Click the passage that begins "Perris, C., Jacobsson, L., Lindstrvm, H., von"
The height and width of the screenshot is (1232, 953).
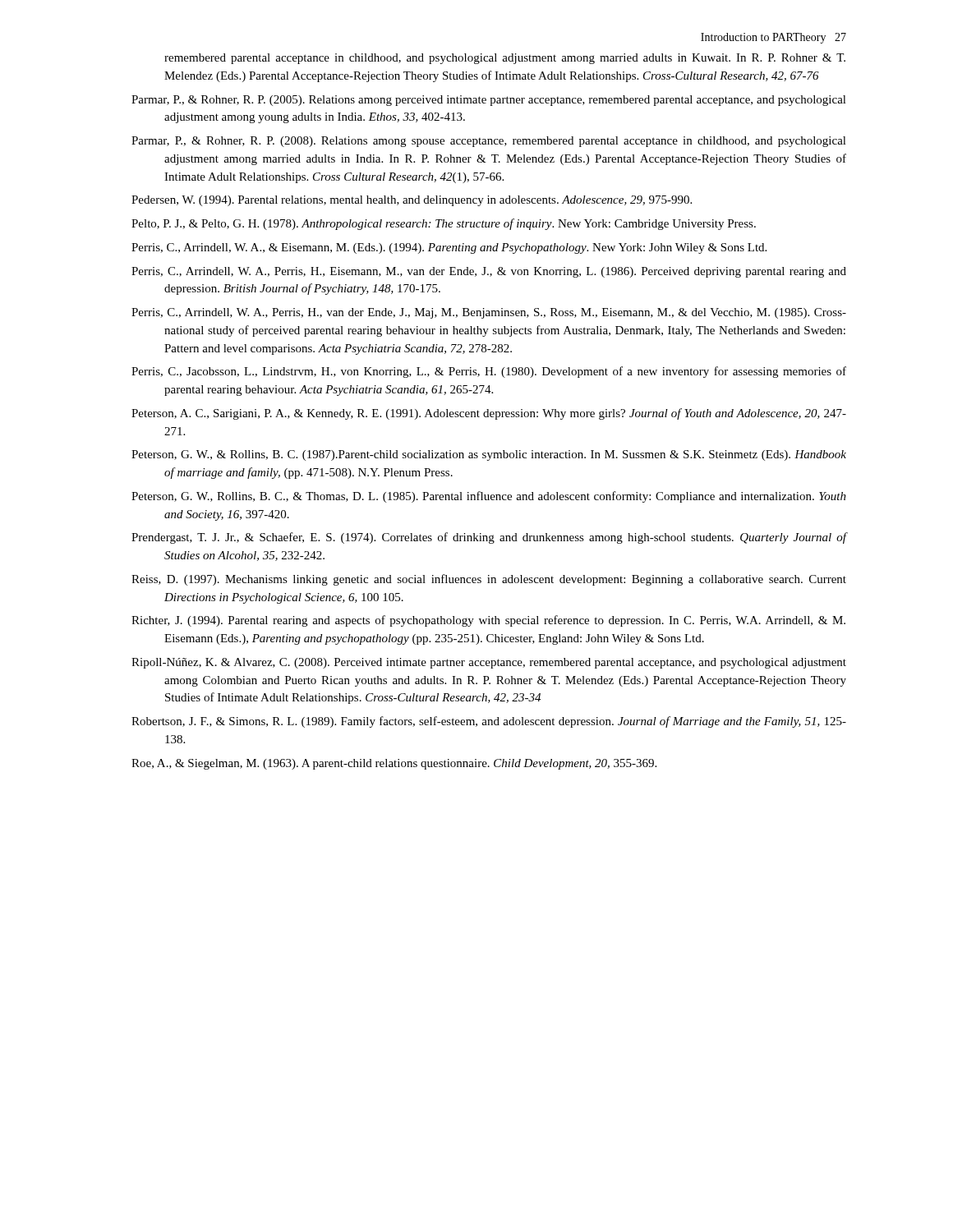489,380
